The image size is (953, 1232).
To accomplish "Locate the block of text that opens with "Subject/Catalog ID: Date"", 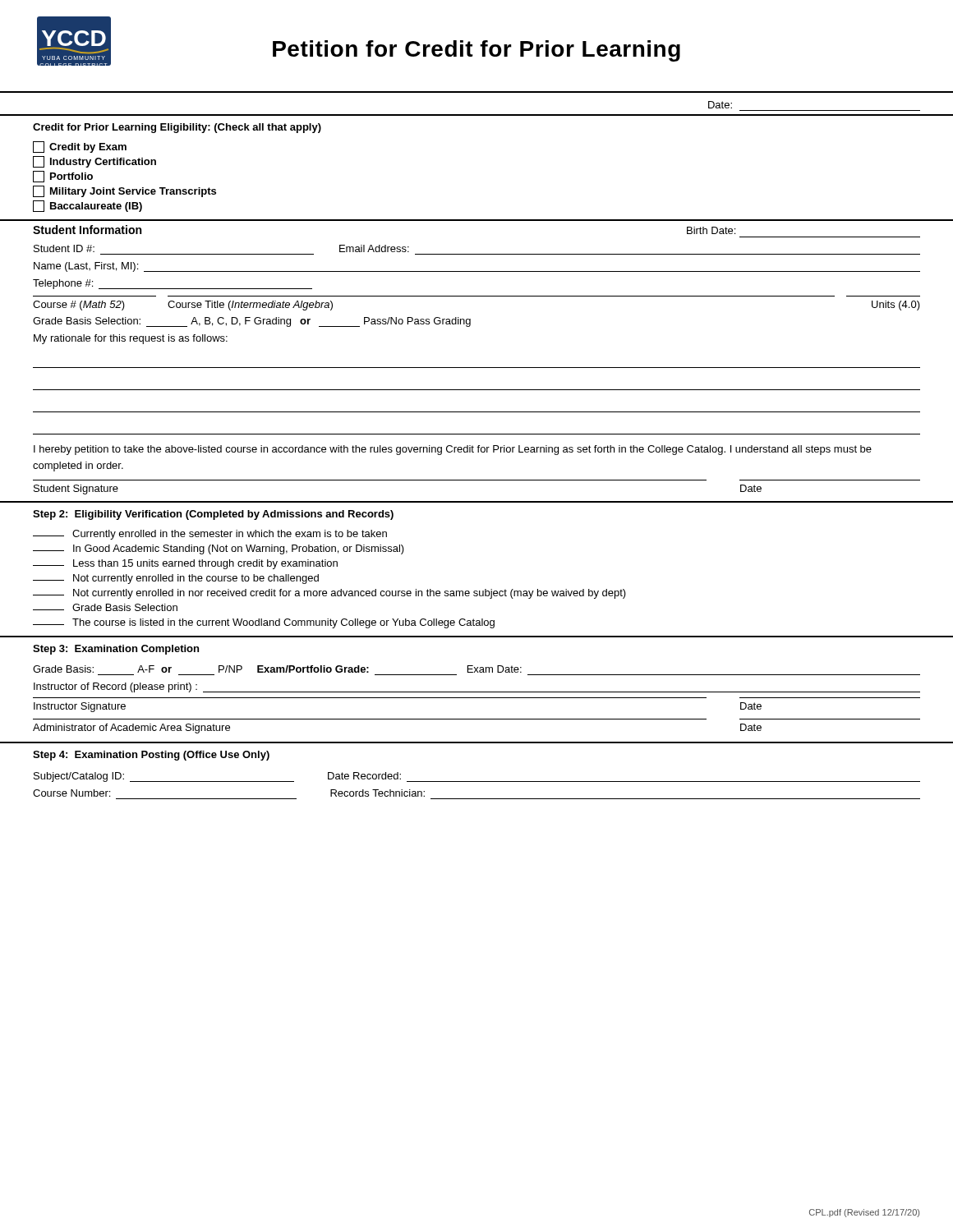I will (x=476, y=775).
